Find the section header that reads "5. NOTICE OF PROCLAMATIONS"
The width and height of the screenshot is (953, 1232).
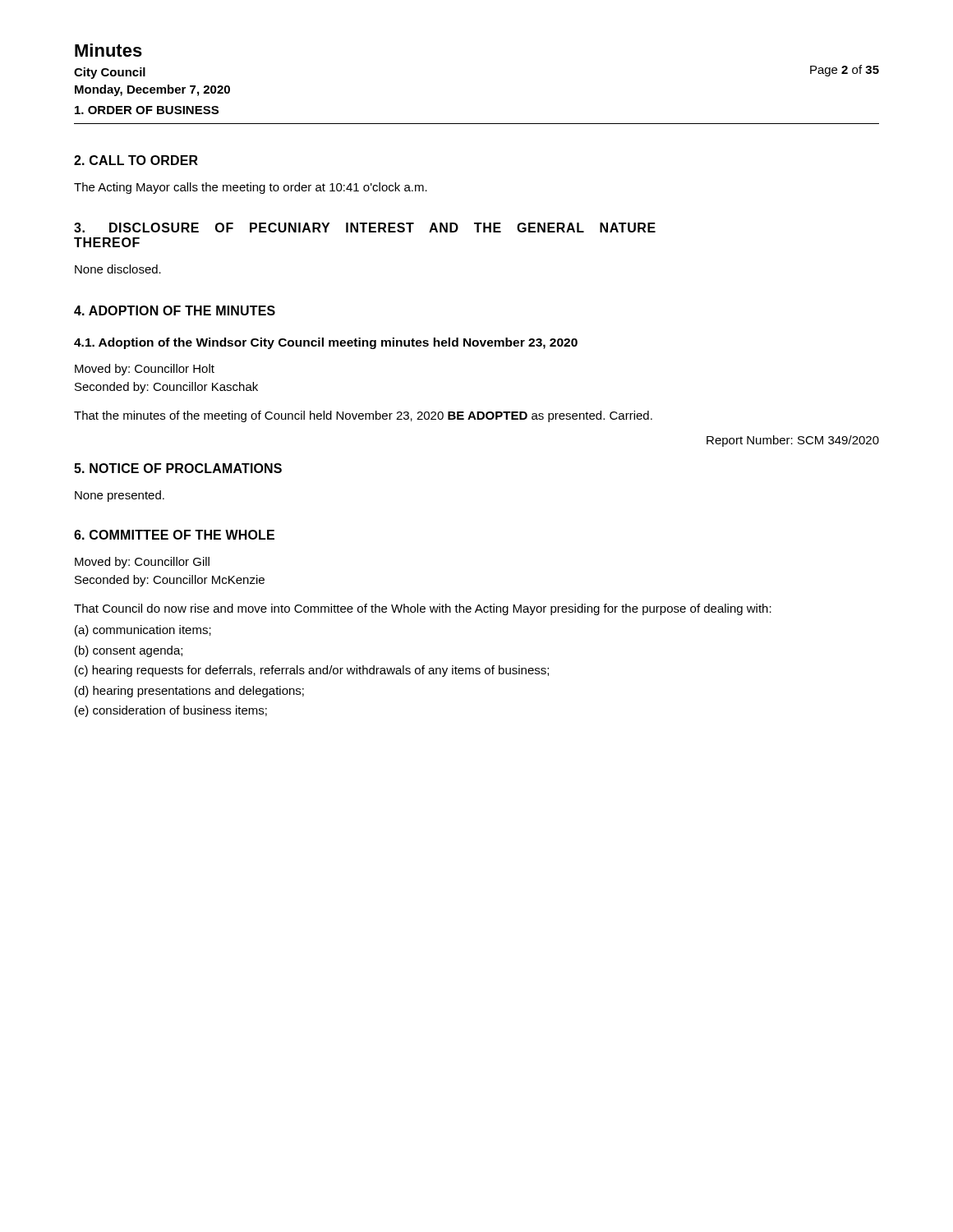pyautogui.click(x=178, y=469)
